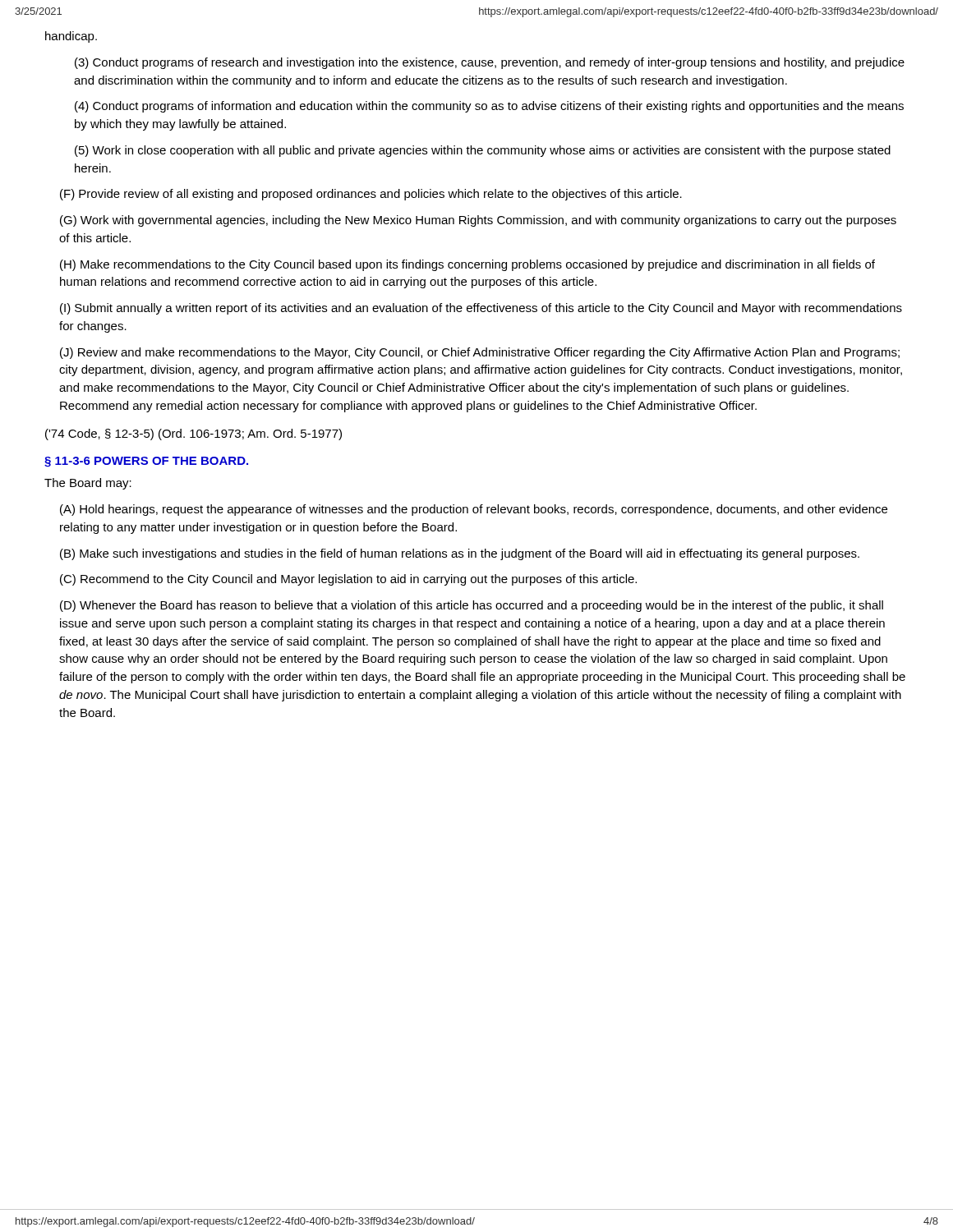The height and width of the screenshot is (1232, 953).
Task: Find the list item that reads "(I) Submit annually a written report of"
Action: pos(484,317)
